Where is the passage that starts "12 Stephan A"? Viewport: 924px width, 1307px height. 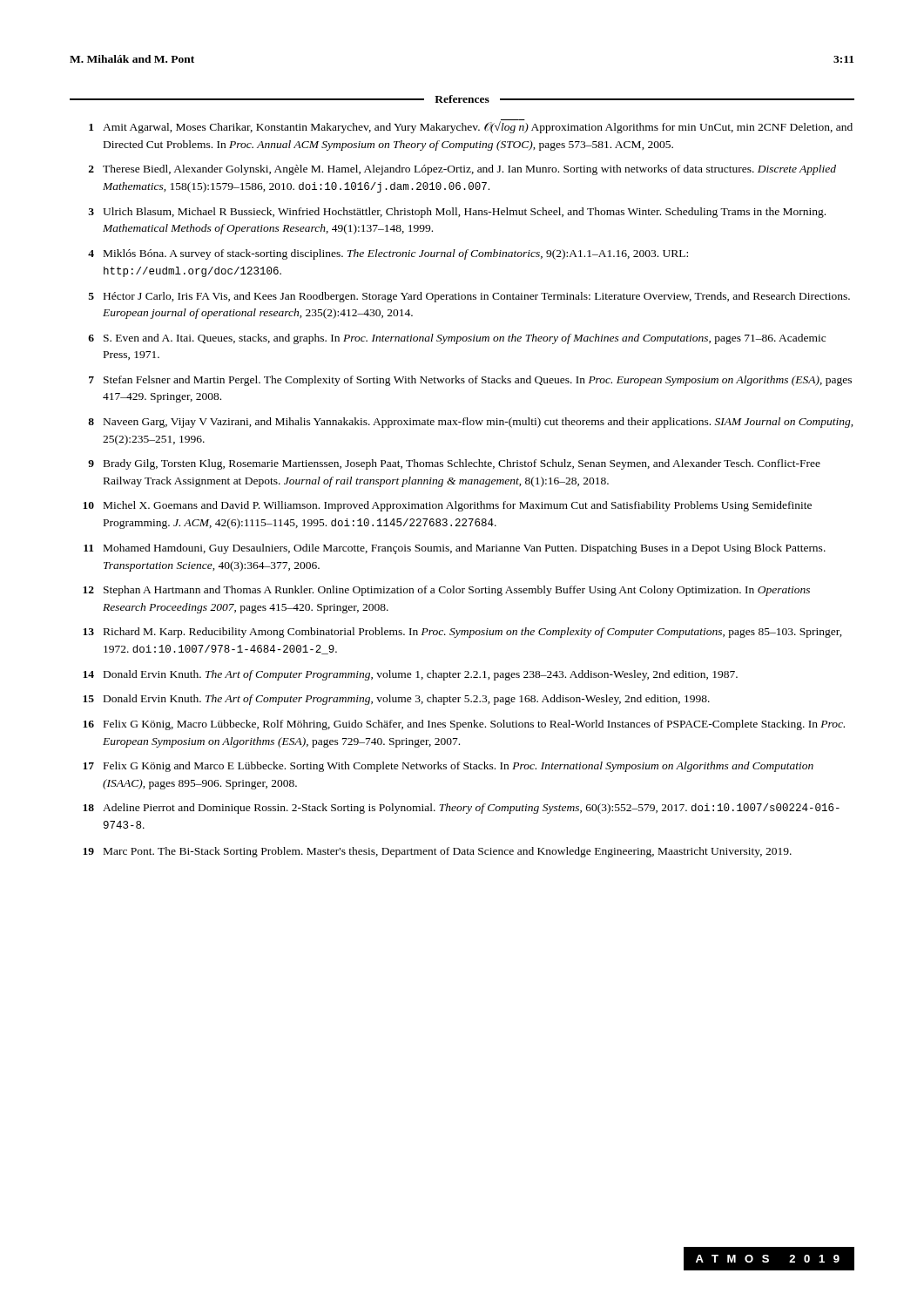pos(462,598)
